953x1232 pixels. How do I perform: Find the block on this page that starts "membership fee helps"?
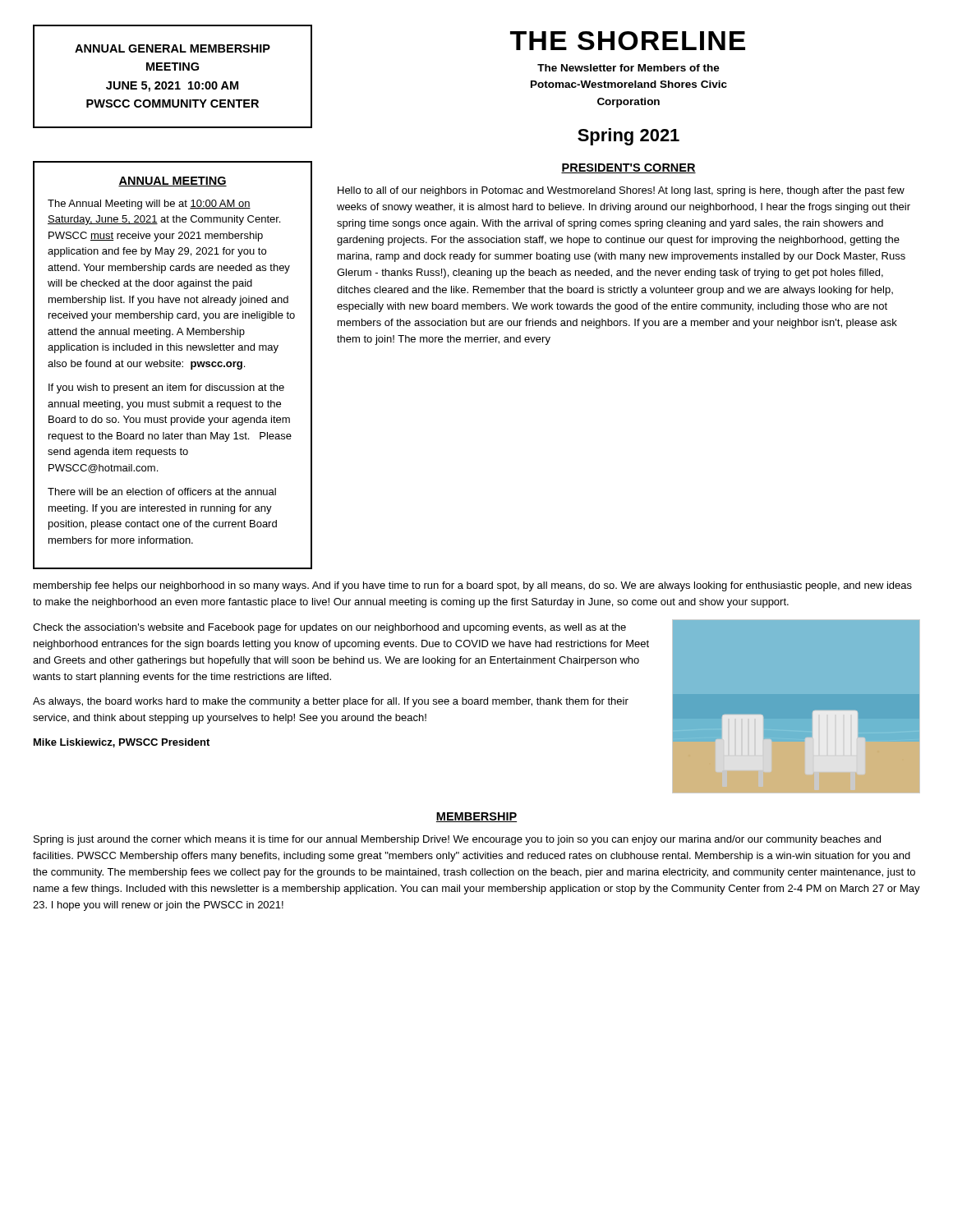click(472, 594)
